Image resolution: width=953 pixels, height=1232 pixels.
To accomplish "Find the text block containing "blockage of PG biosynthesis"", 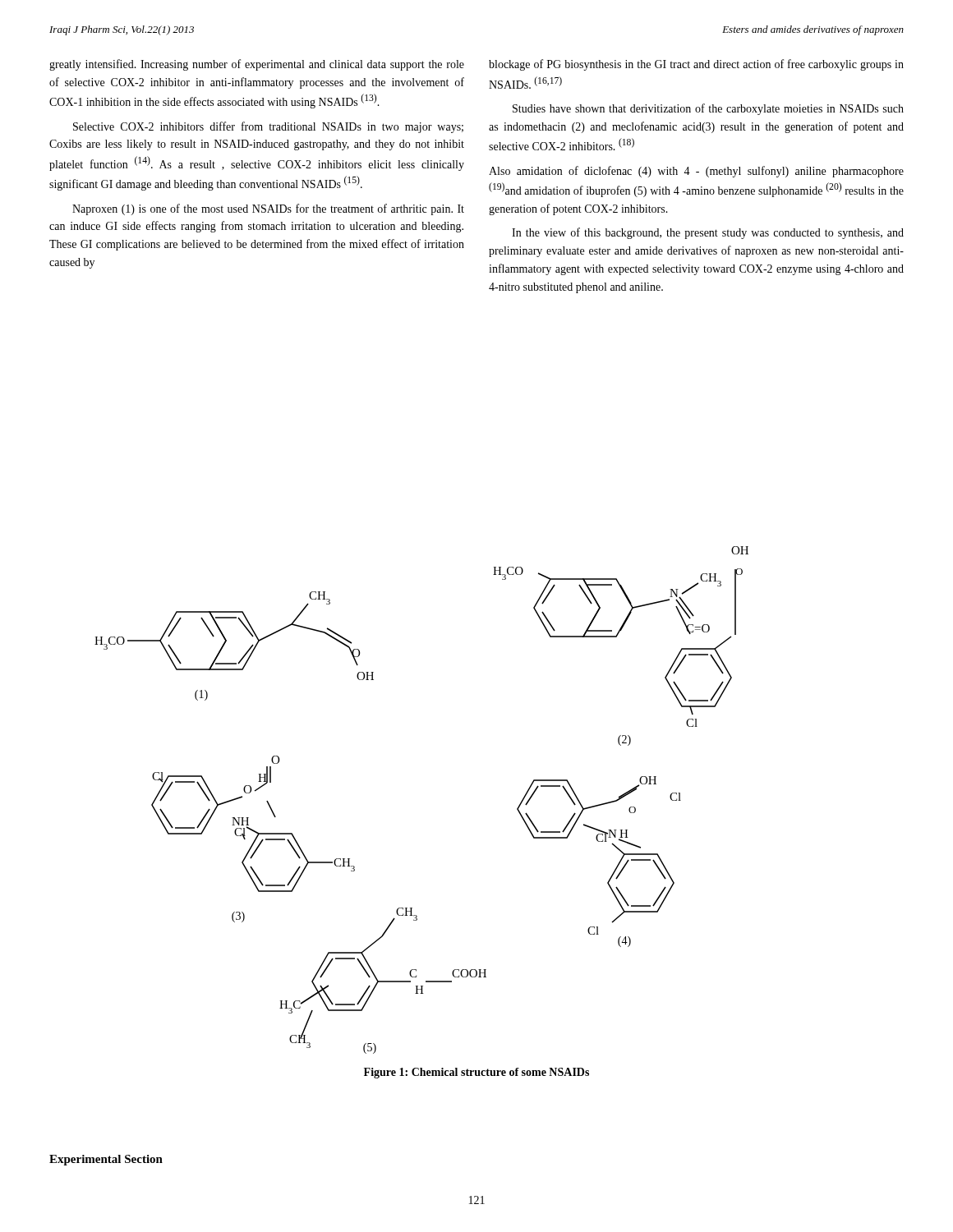I will coord(696,176).
